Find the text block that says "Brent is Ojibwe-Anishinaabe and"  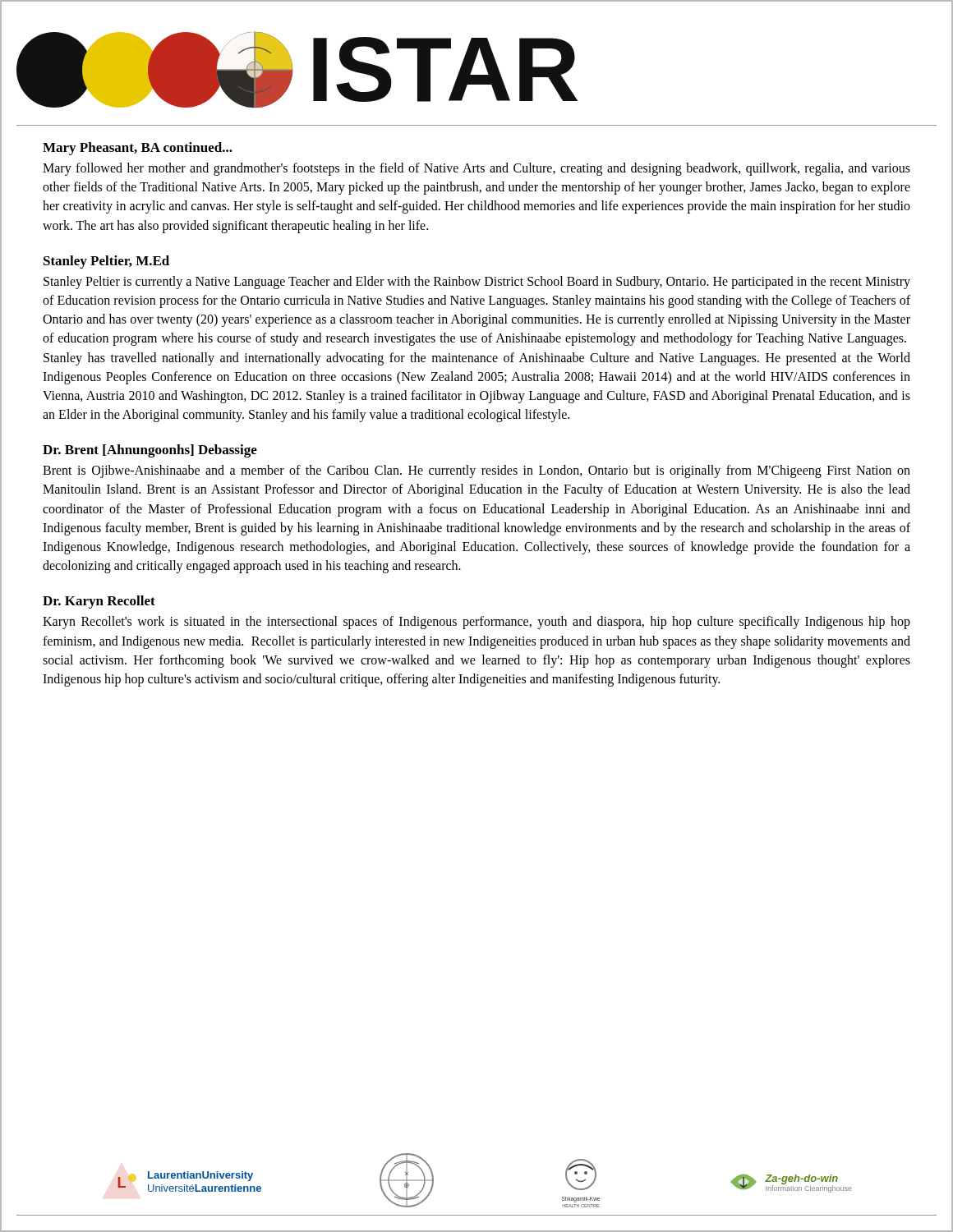click(476, 518)
